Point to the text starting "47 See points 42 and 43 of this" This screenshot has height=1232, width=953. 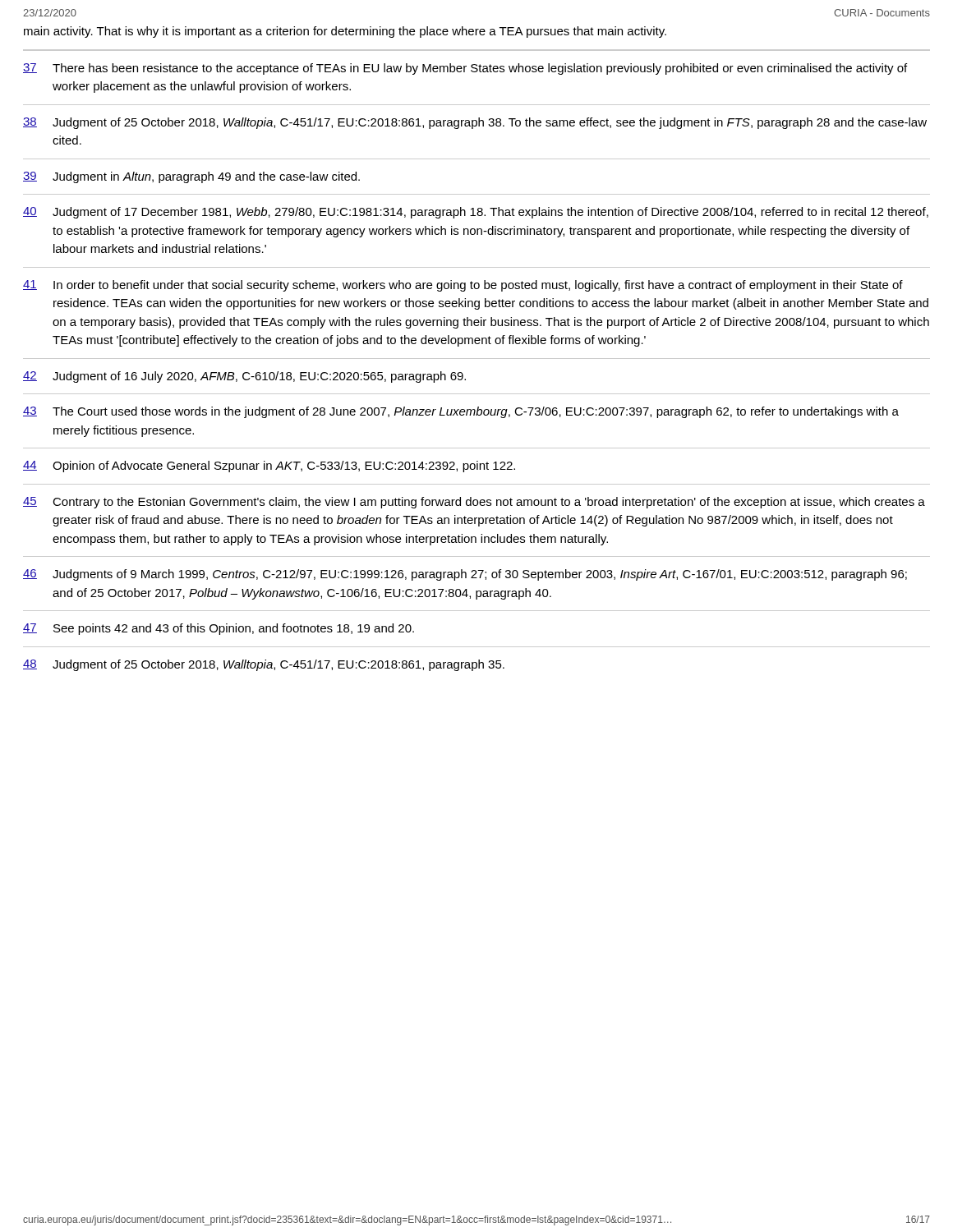pos(219,629)
